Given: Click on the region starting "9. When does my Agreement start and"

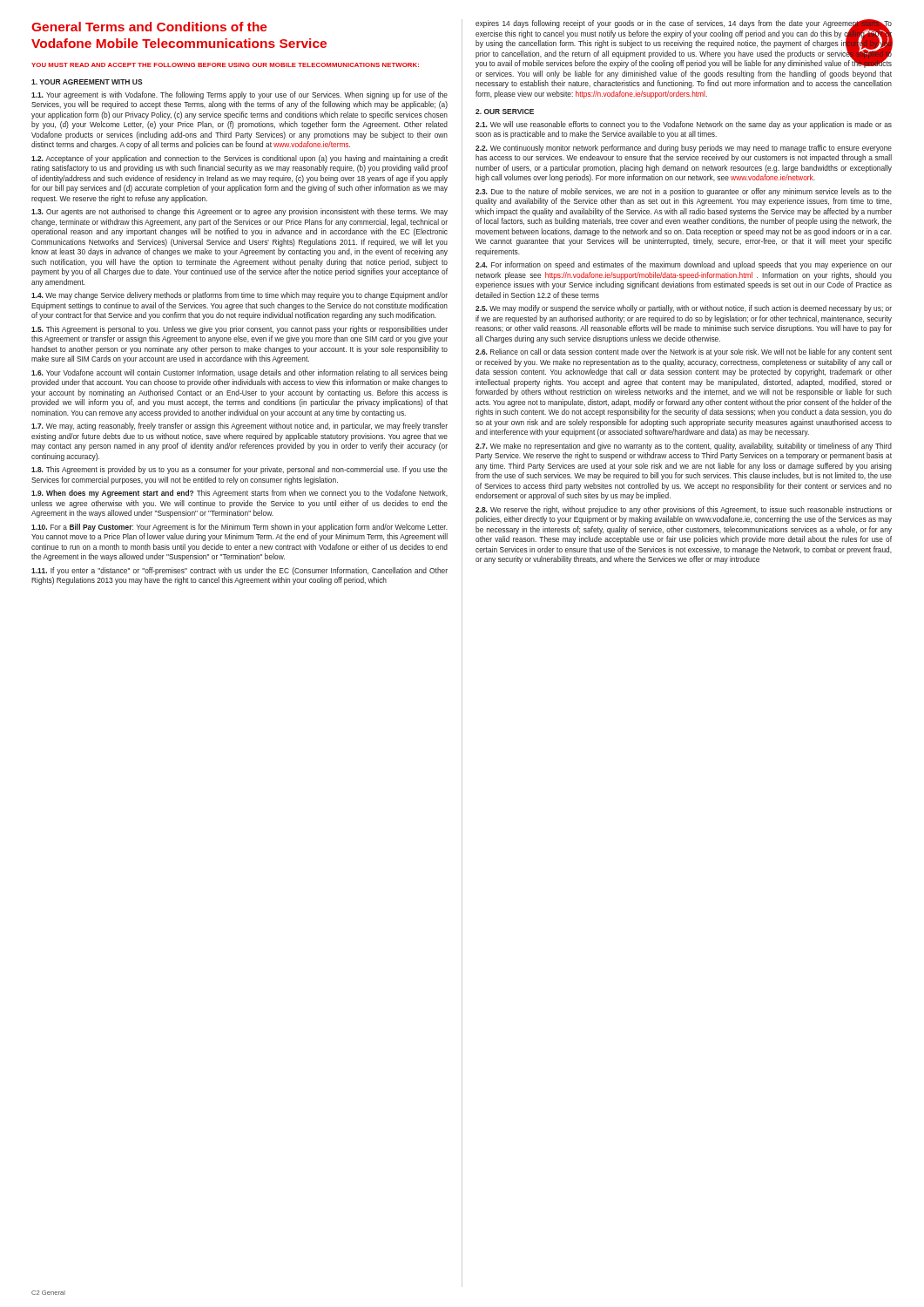Looking at the screenshot, I should coord(239,504).
